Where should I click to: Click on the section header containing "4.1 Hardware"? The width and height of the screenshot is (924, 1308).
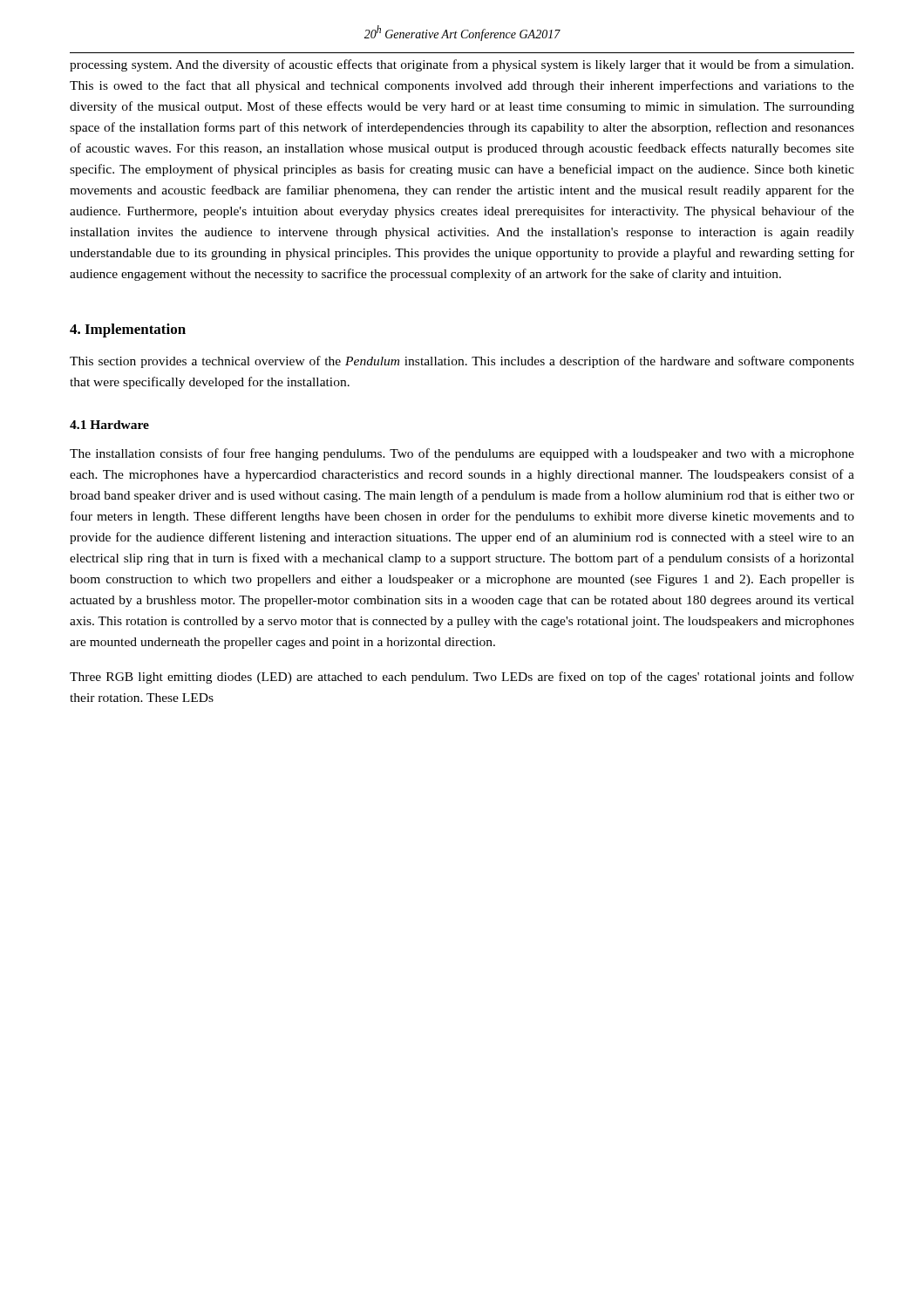pos(109,424)
